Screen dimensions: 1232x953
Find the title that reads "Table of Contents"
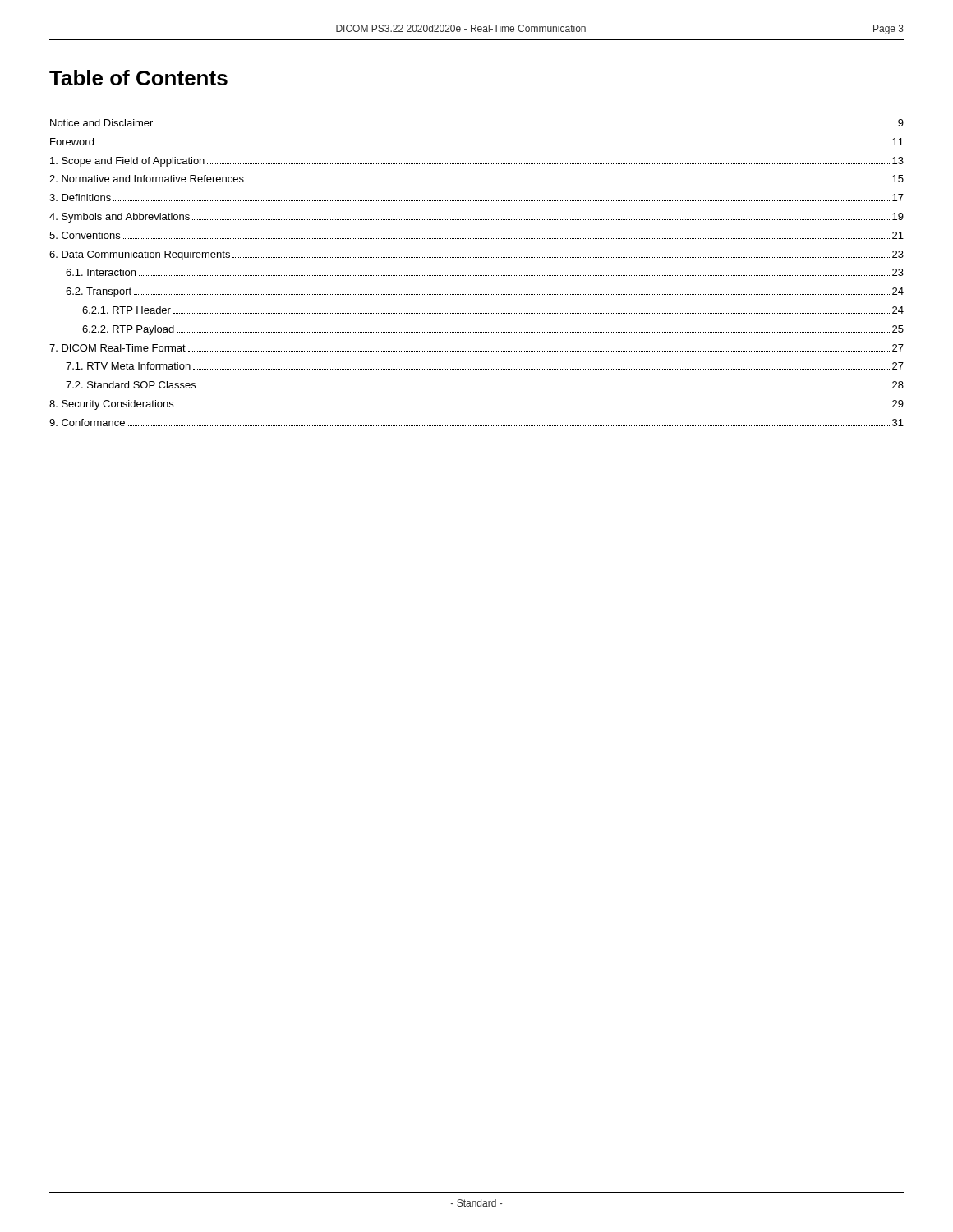139,78
